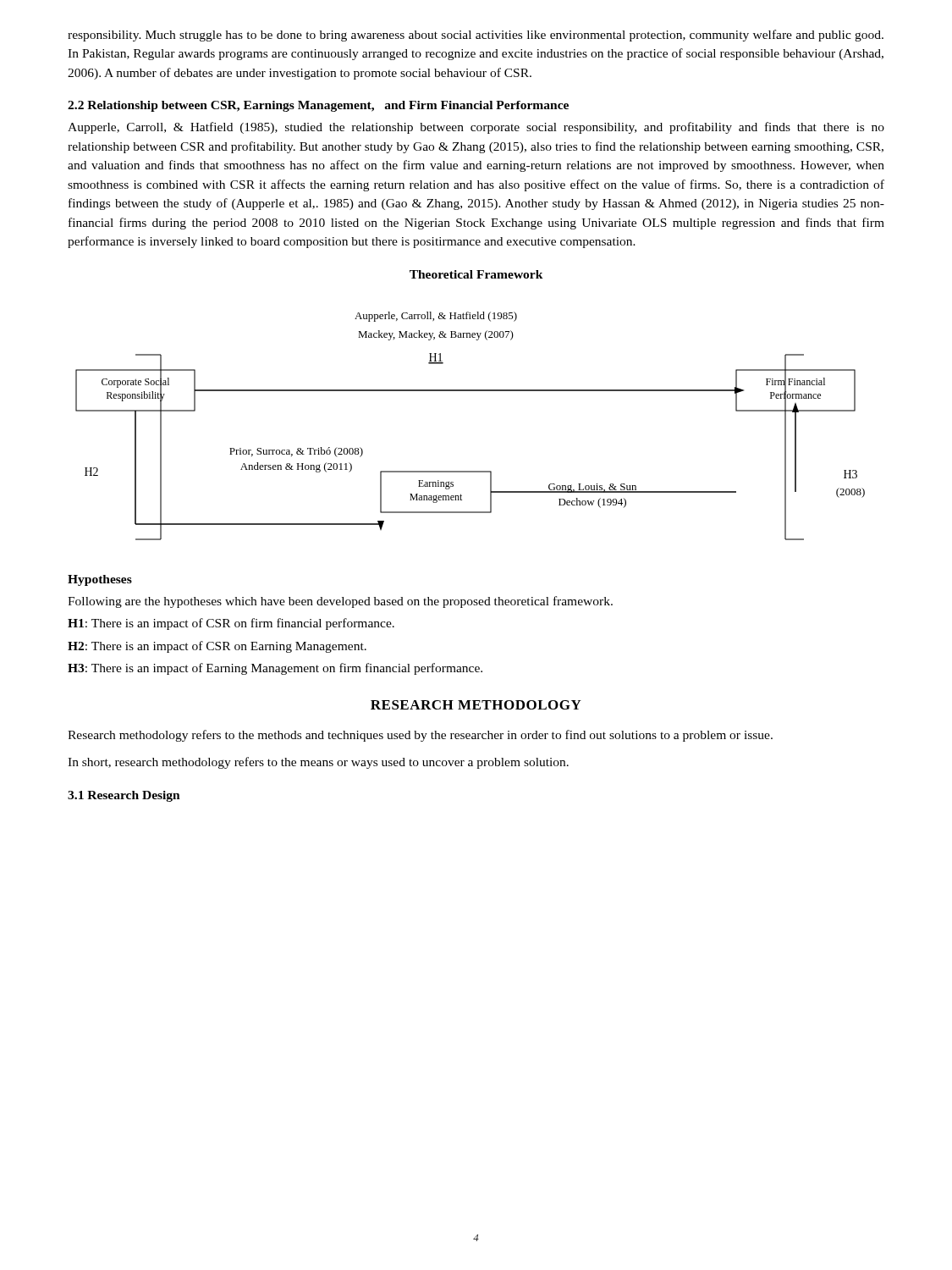This screenshot has height=1270, width=952.
Task: Select the text starting "Theoretical Framework"
Action: [476, 274]
